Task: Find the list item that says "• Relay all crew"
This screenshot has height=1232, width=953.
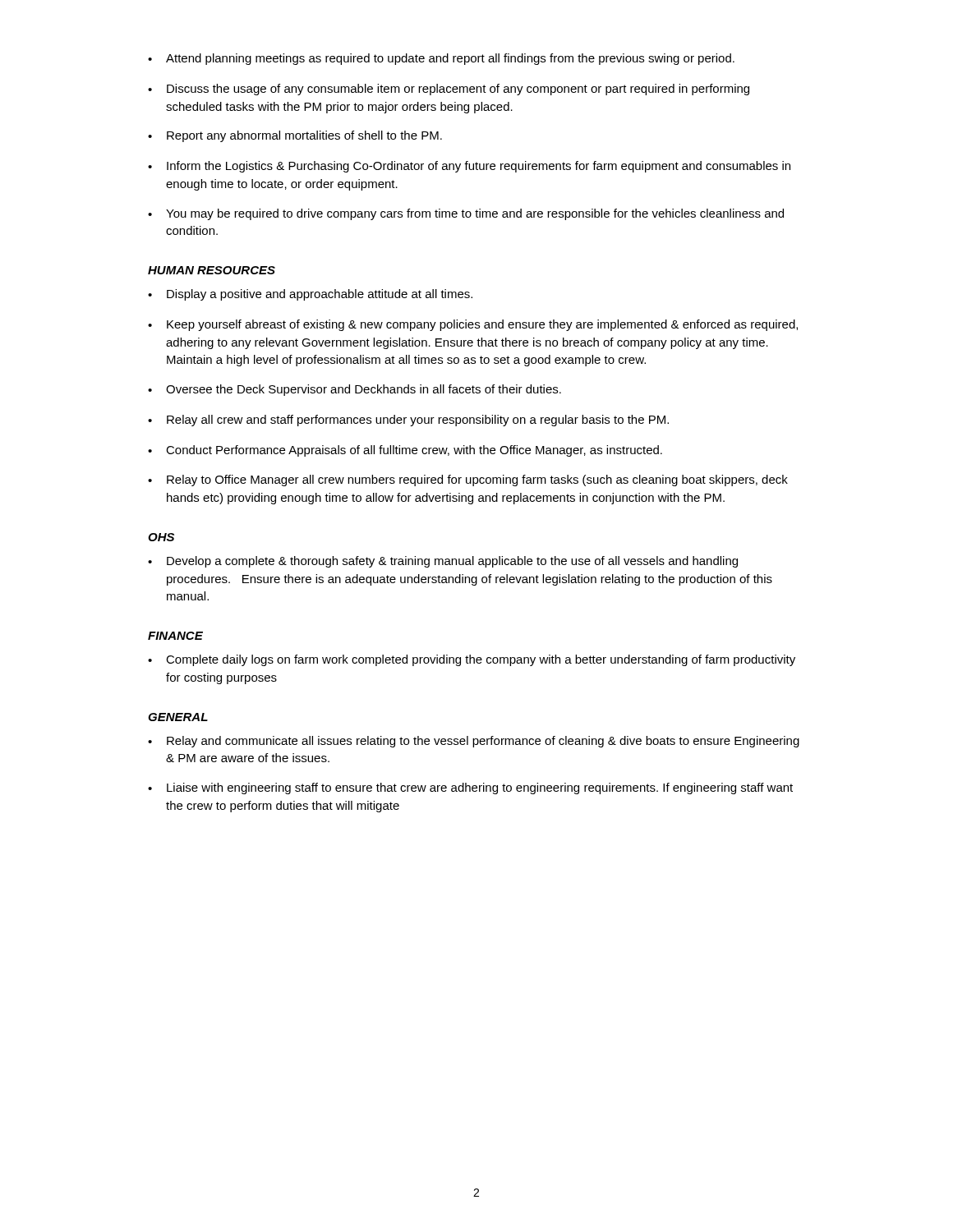Action: click(476, 420)
